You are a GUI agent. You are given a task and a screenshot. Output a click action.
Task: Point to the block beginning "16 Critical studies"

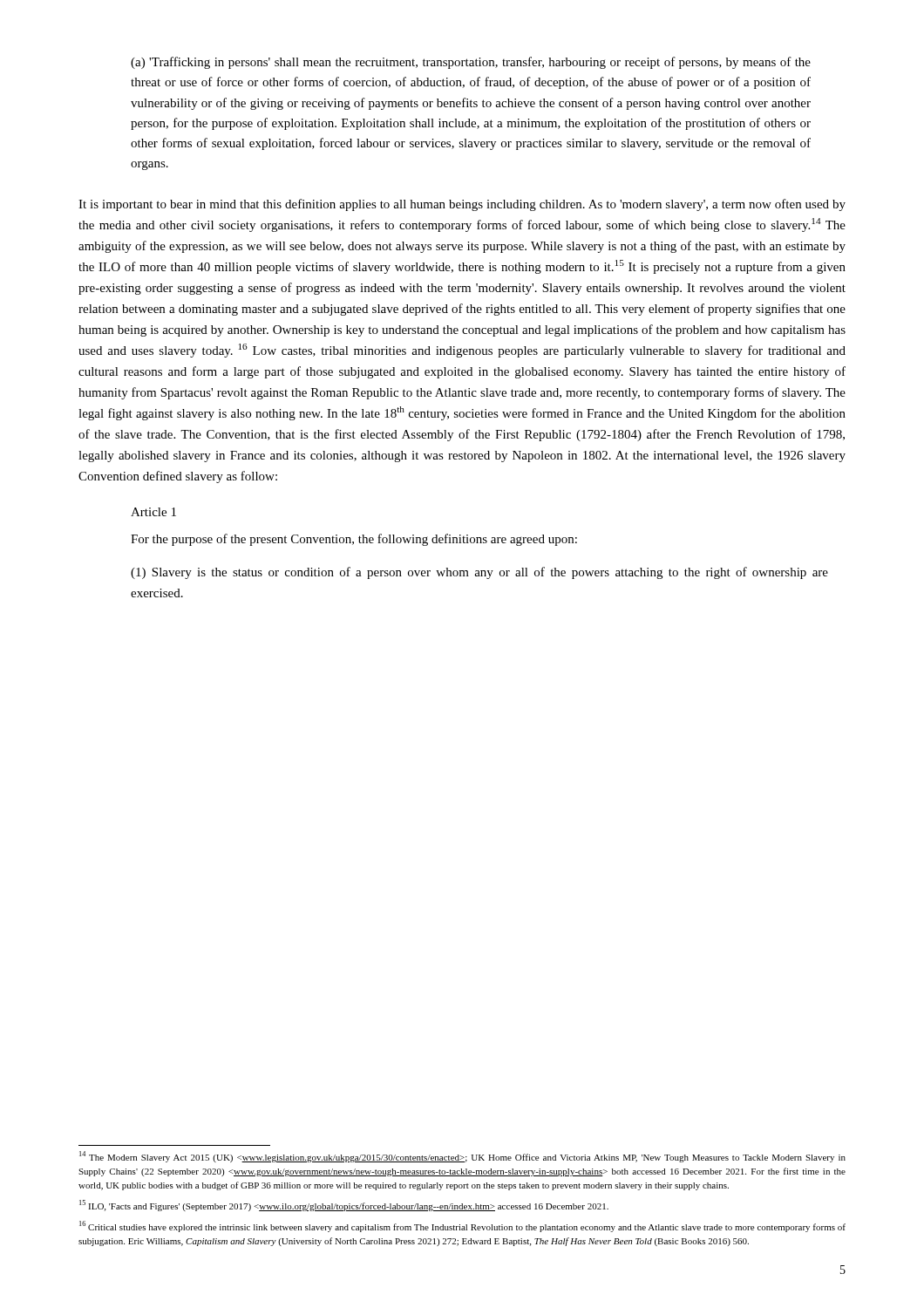pyautogui.click(x=462, y=1234)
